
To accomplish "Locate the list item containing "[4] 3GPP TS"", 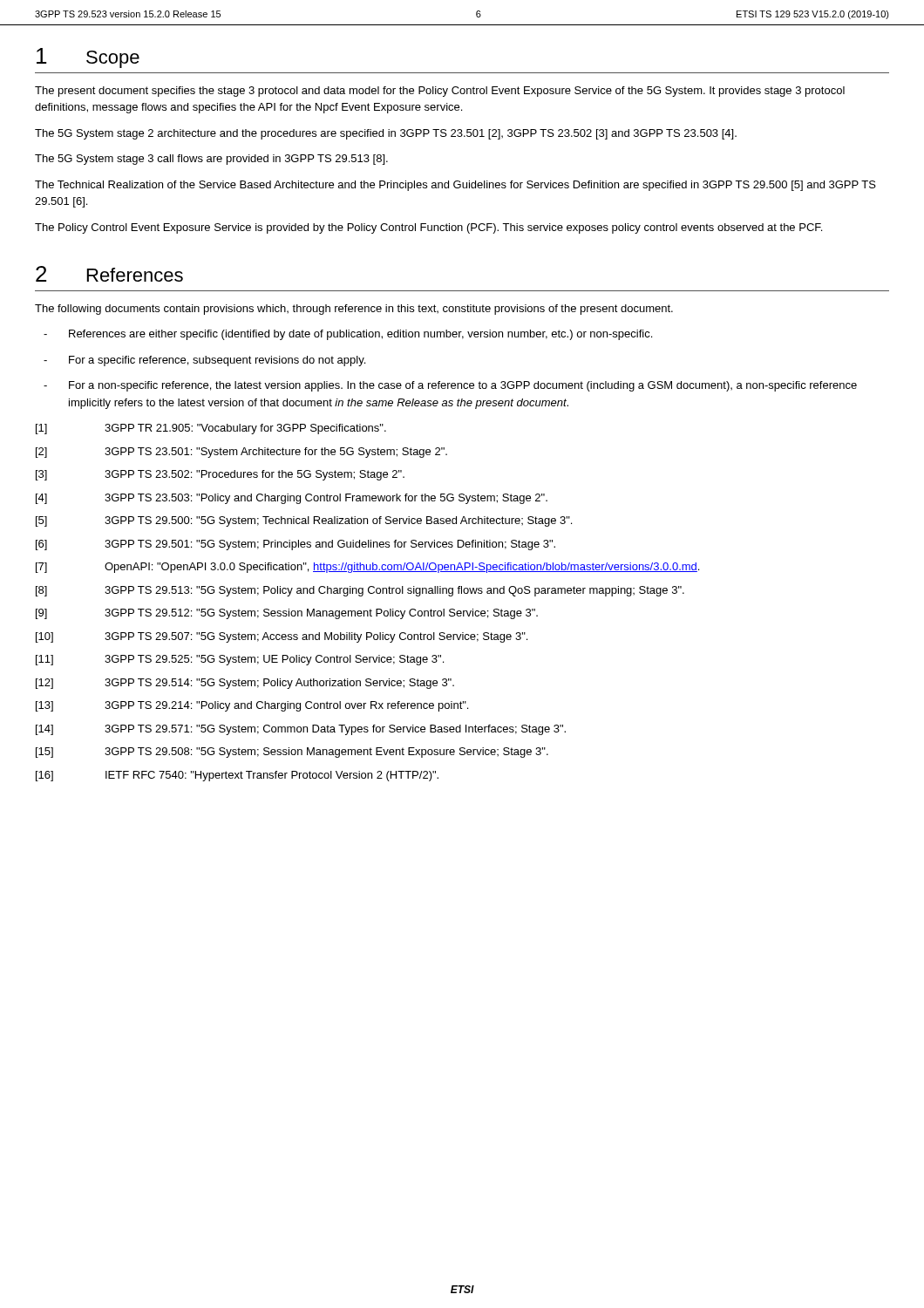I will coord(462,497).
